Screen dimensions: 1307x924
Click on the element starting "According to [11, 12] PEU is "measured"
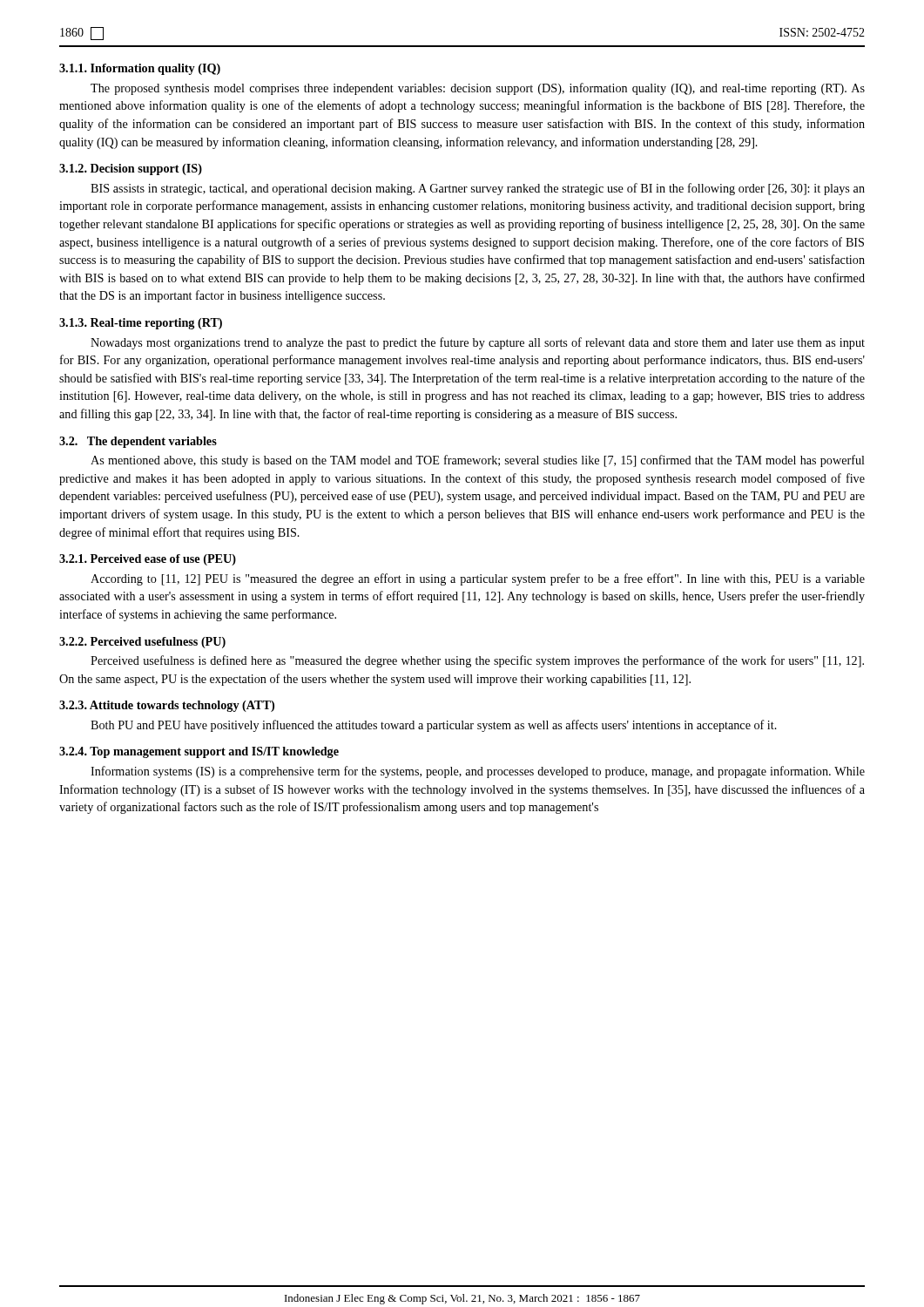(x=462, y=597)
